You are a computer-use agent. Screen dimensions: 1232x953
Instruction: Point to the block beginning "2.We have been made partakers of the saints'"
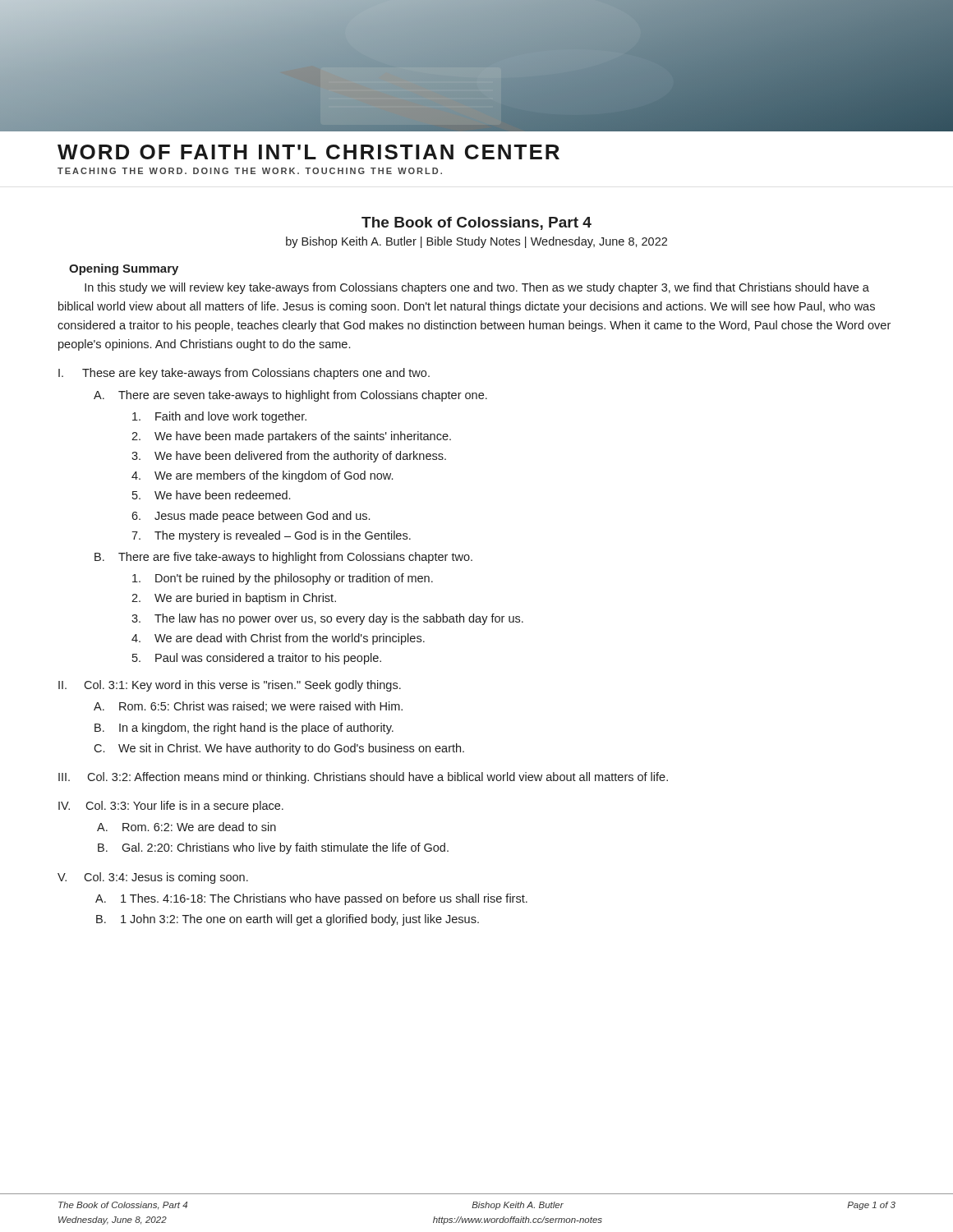click(x=292, y=437)
